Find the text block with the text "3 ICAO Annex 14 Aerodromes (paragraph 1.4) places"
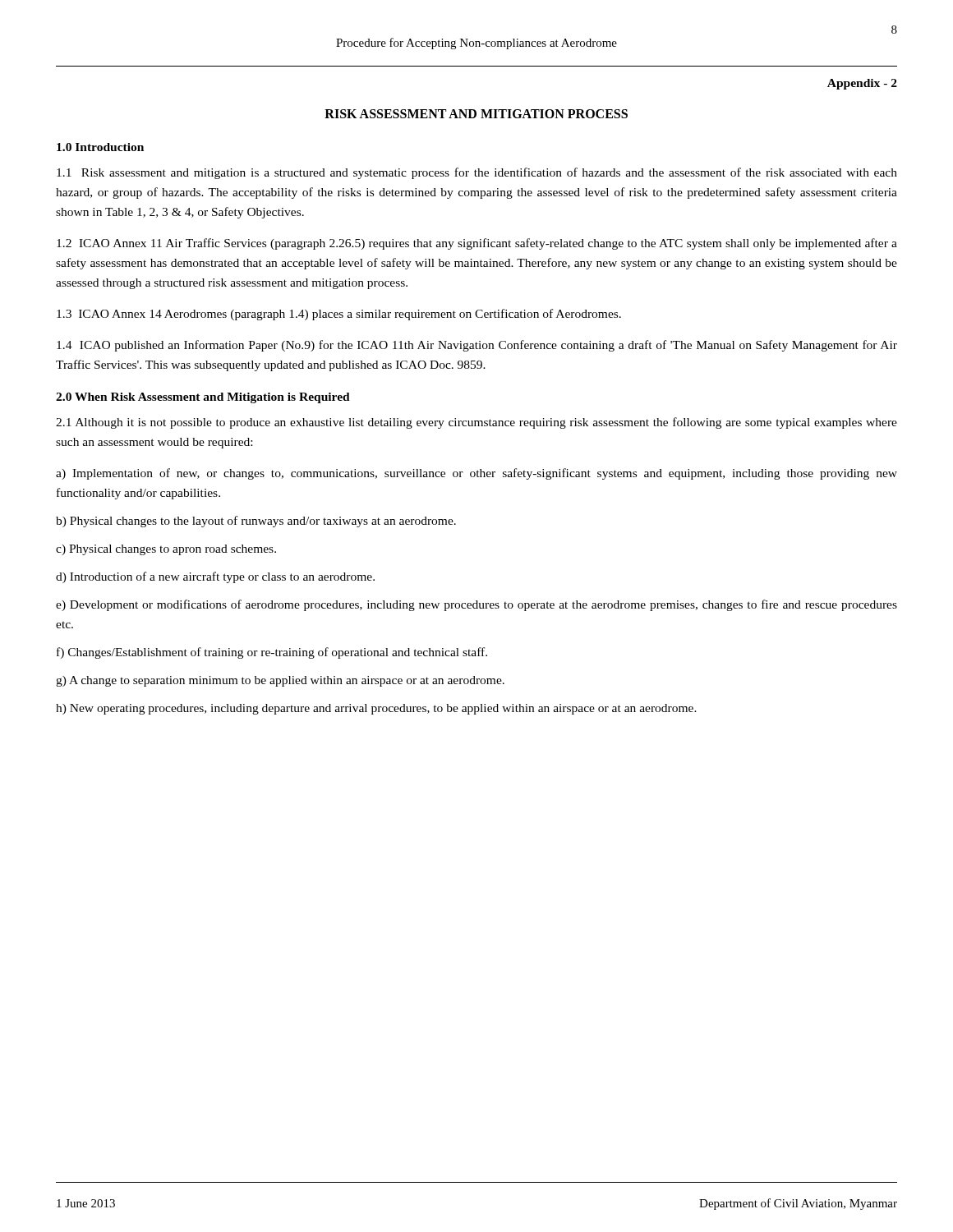Image resolution: width=953 pixels, height=1232 pixels. click(339, 313)
